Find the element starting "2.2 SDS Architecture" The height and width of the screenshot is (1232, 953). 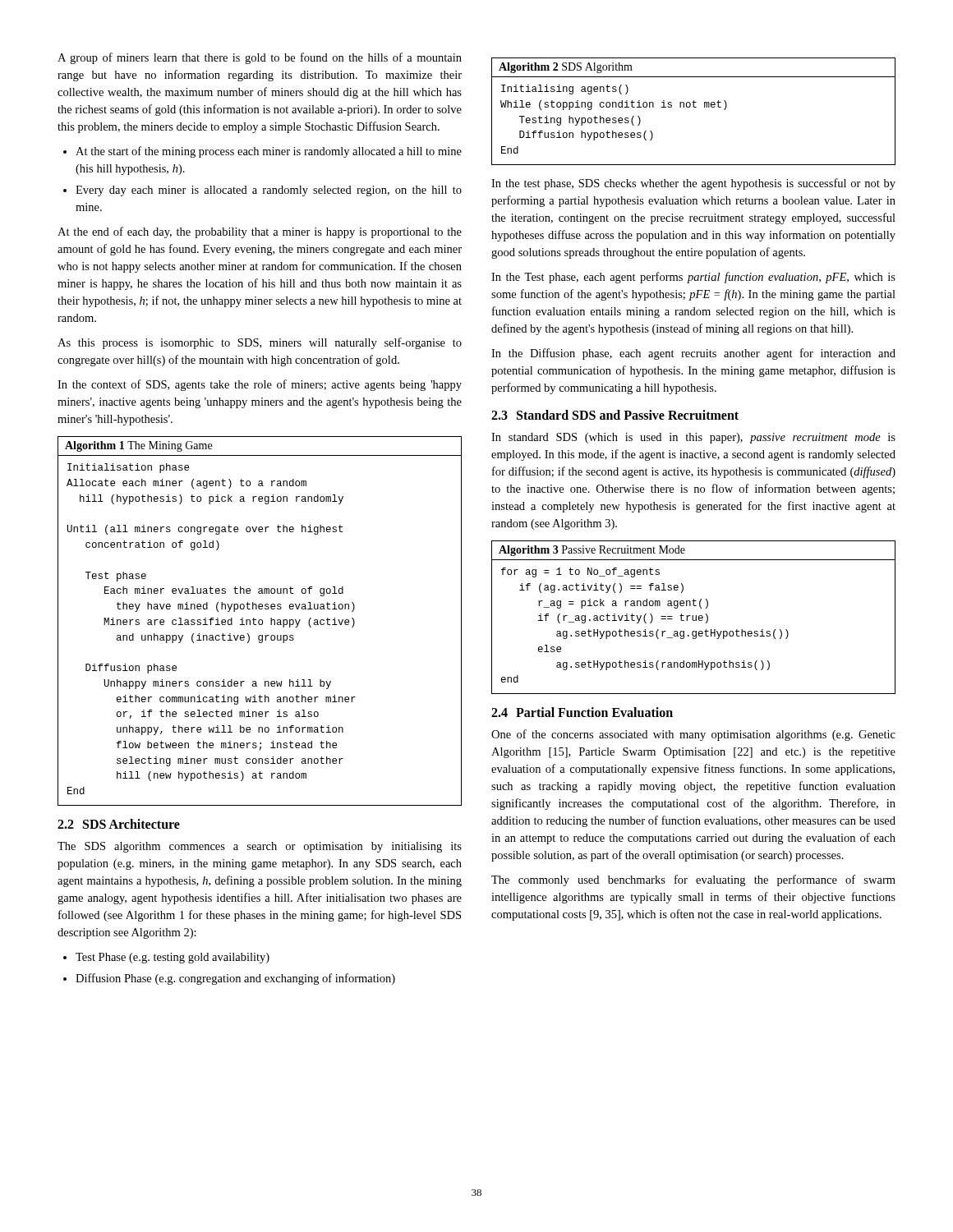(119, 824)
